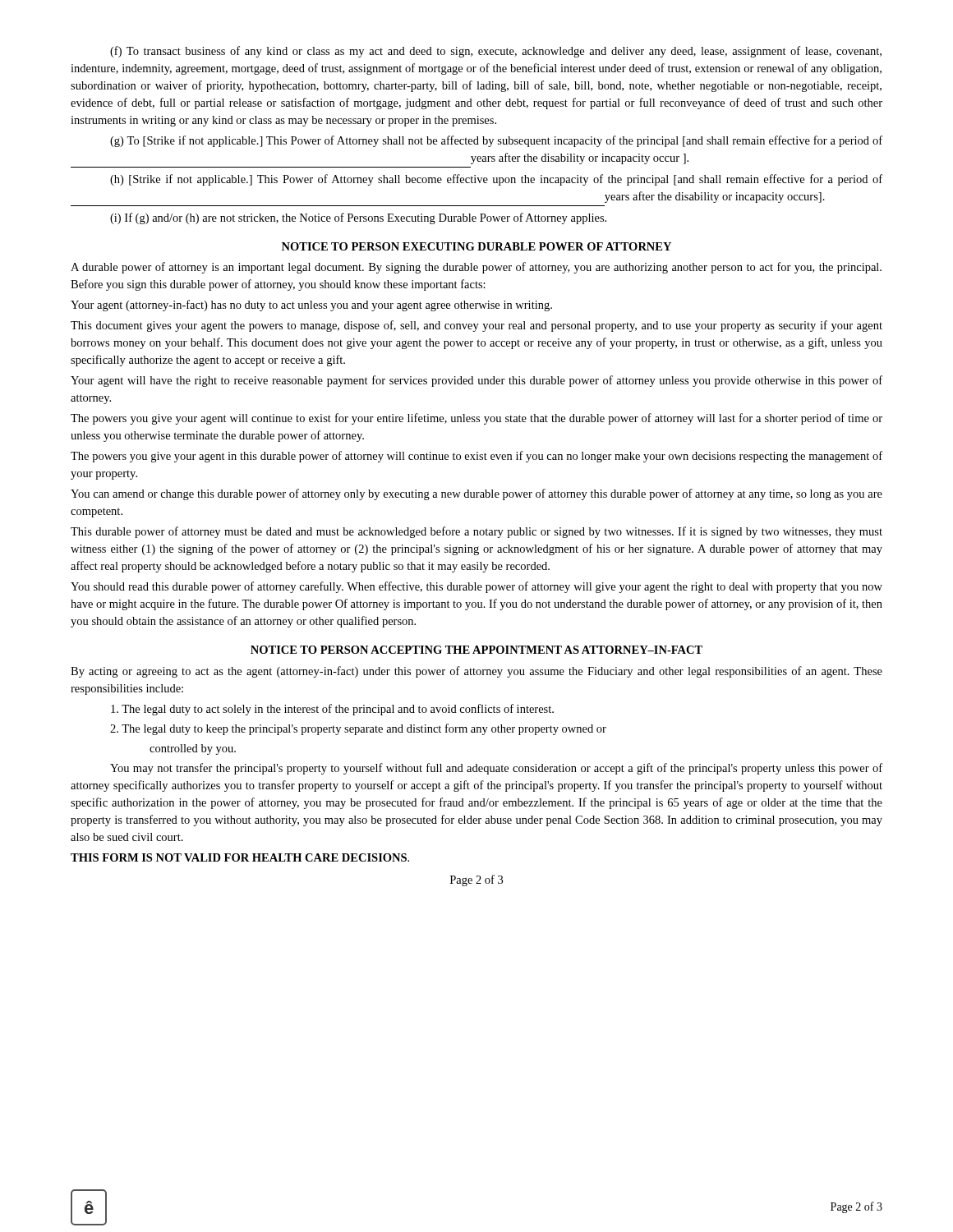Select the text block containing "(g) To [Strike if not"
Screen dimensions: 1232x953
pos(476,150)
